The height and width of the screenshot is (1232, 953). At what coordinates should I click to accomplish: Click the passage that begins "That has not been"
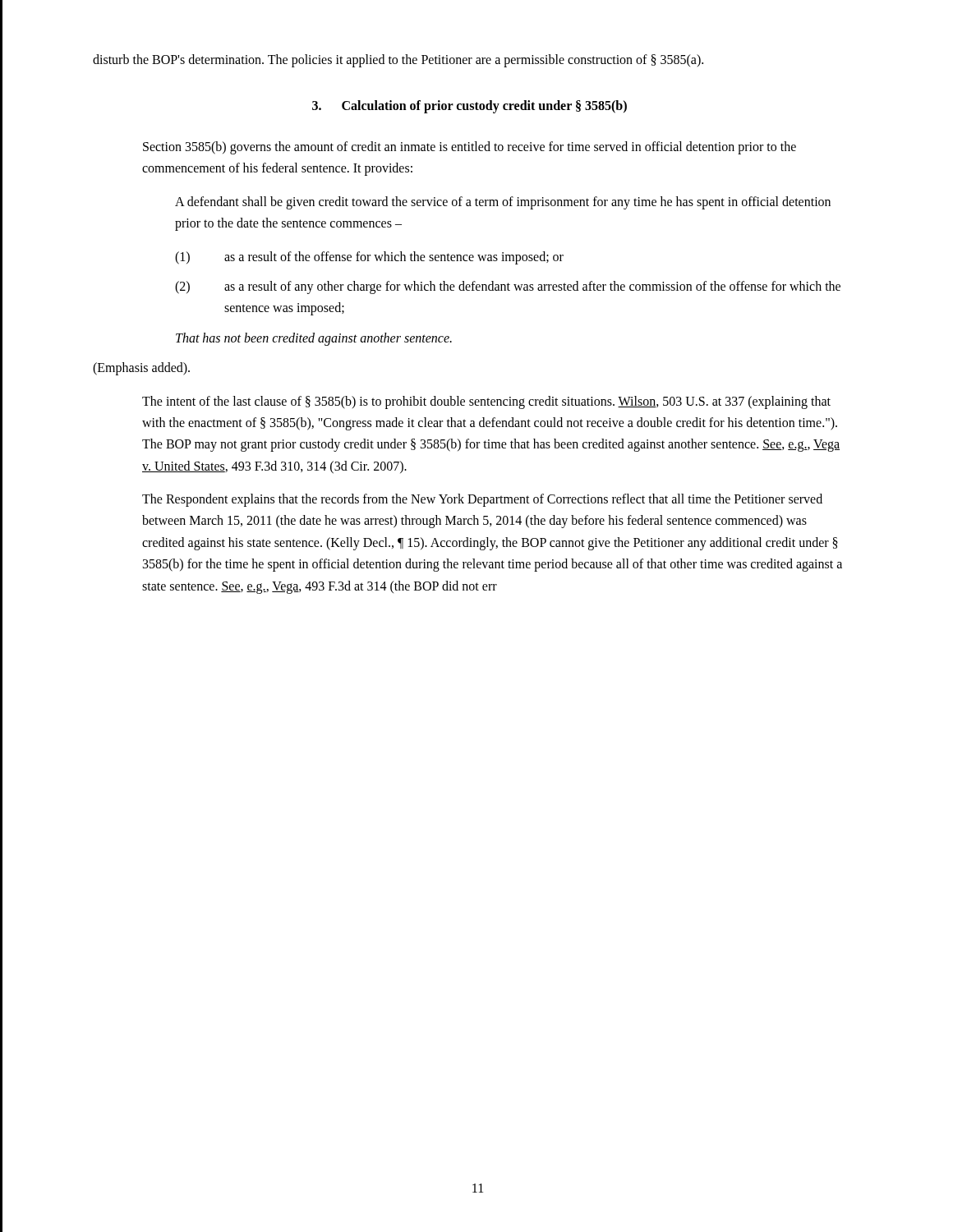point(314,338)
